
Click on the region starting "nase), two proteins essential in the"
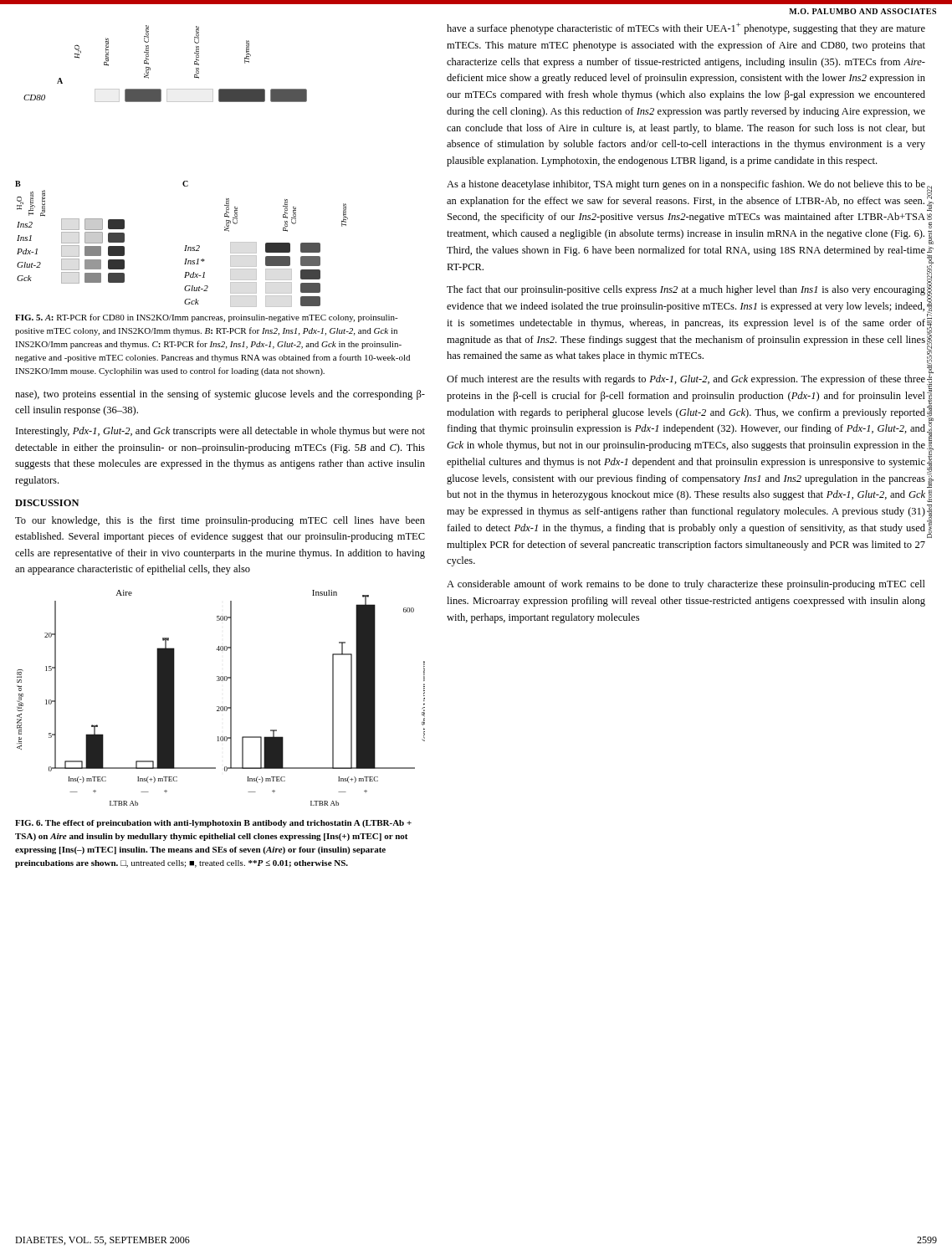(220, 402)
